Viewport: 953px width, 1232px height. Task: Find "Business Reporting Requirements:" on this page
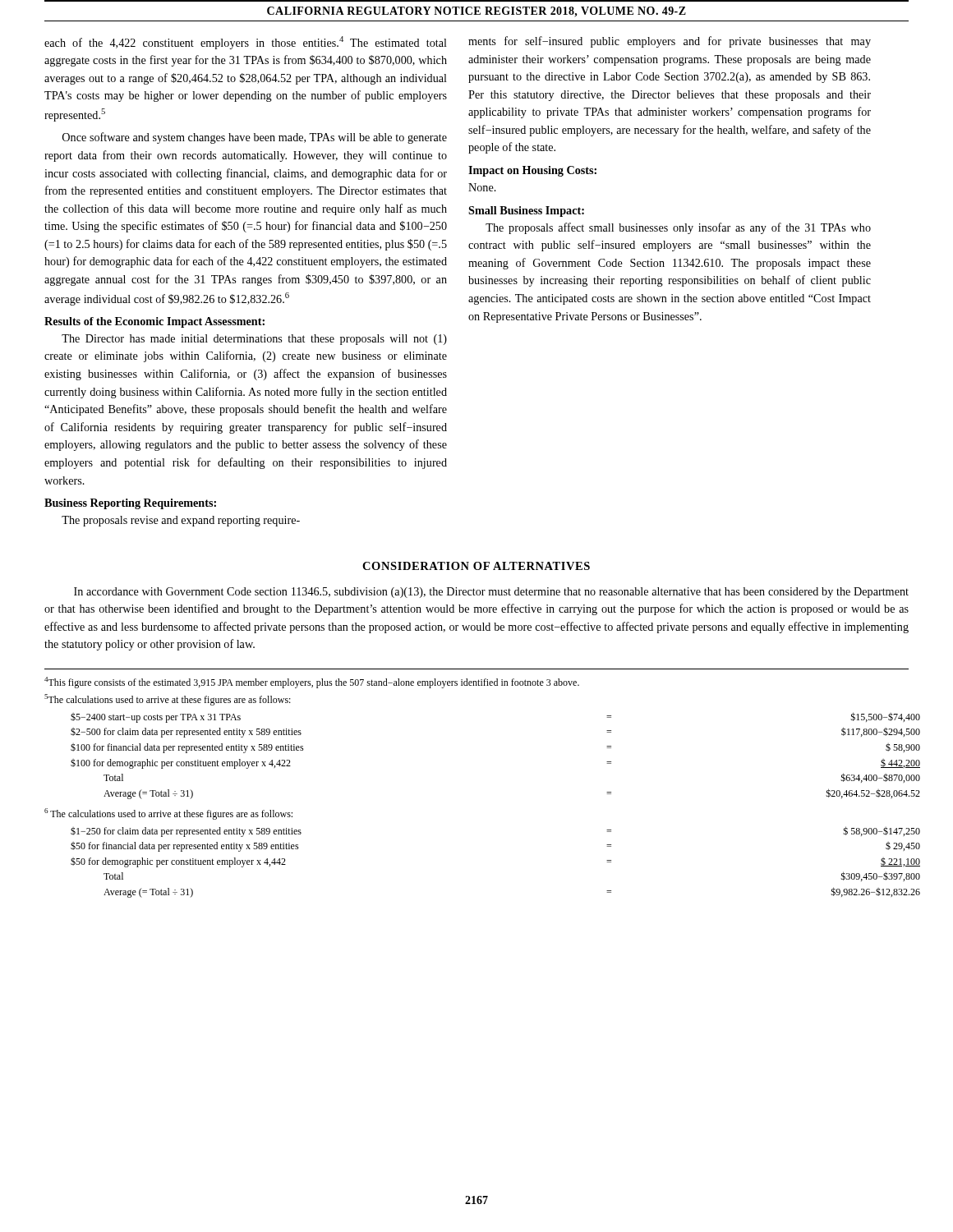coord(131,503)
